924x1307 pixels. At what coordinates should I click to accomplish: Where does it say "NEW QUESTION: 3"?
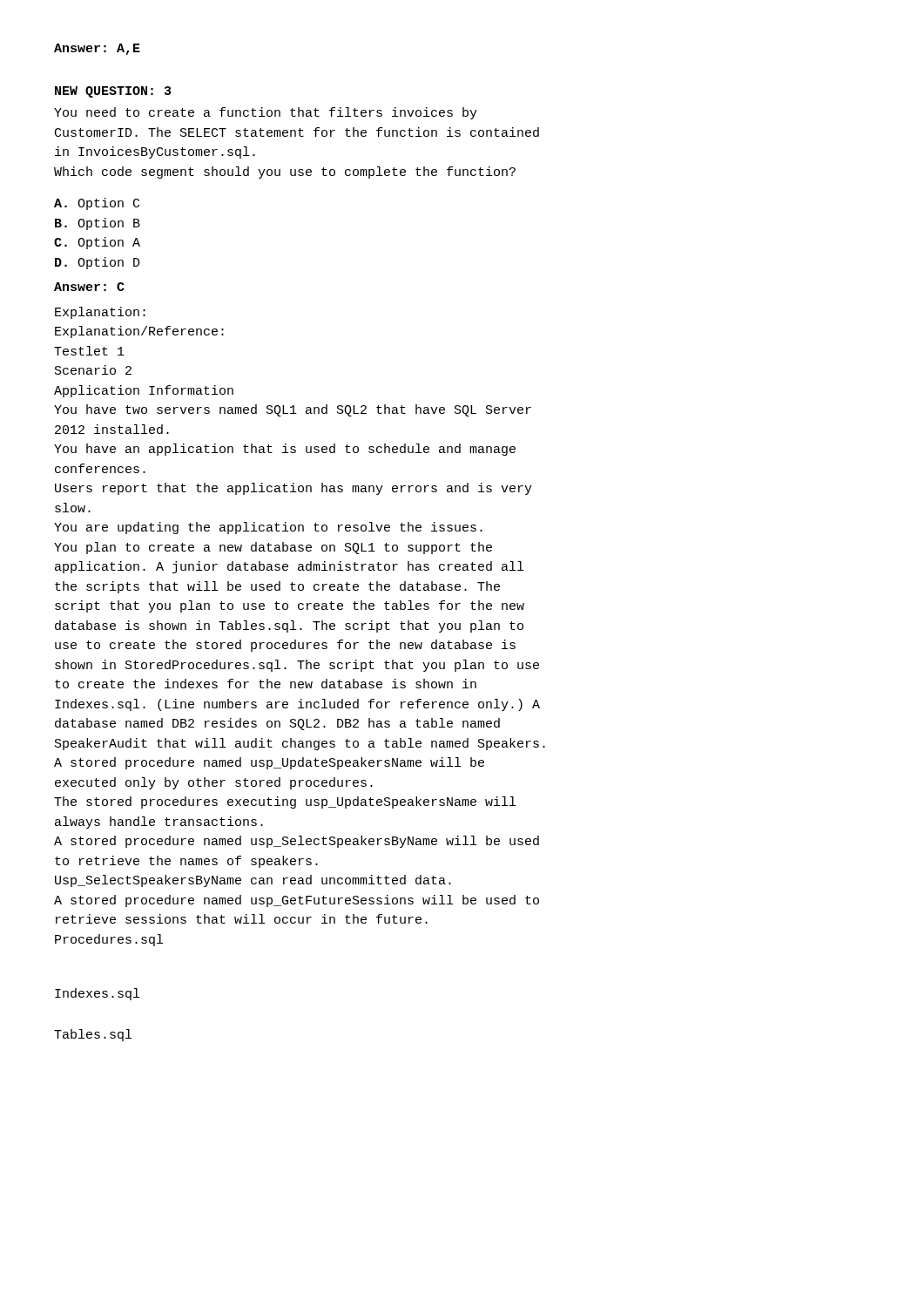point(113,92)
